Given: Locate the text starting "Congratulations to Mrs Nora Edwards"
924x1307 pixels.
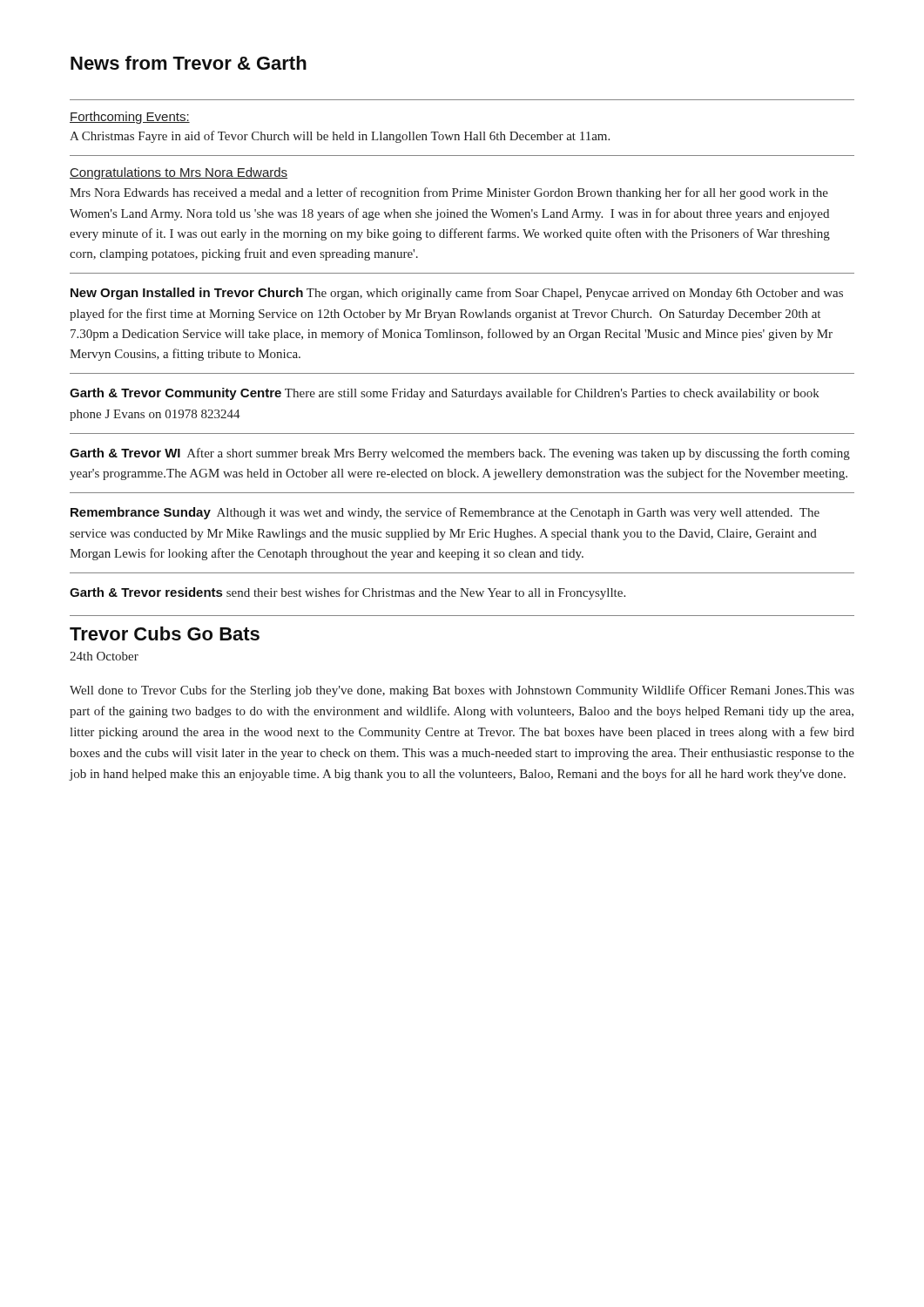Looking at the screenshot, I should pos(179,172).
